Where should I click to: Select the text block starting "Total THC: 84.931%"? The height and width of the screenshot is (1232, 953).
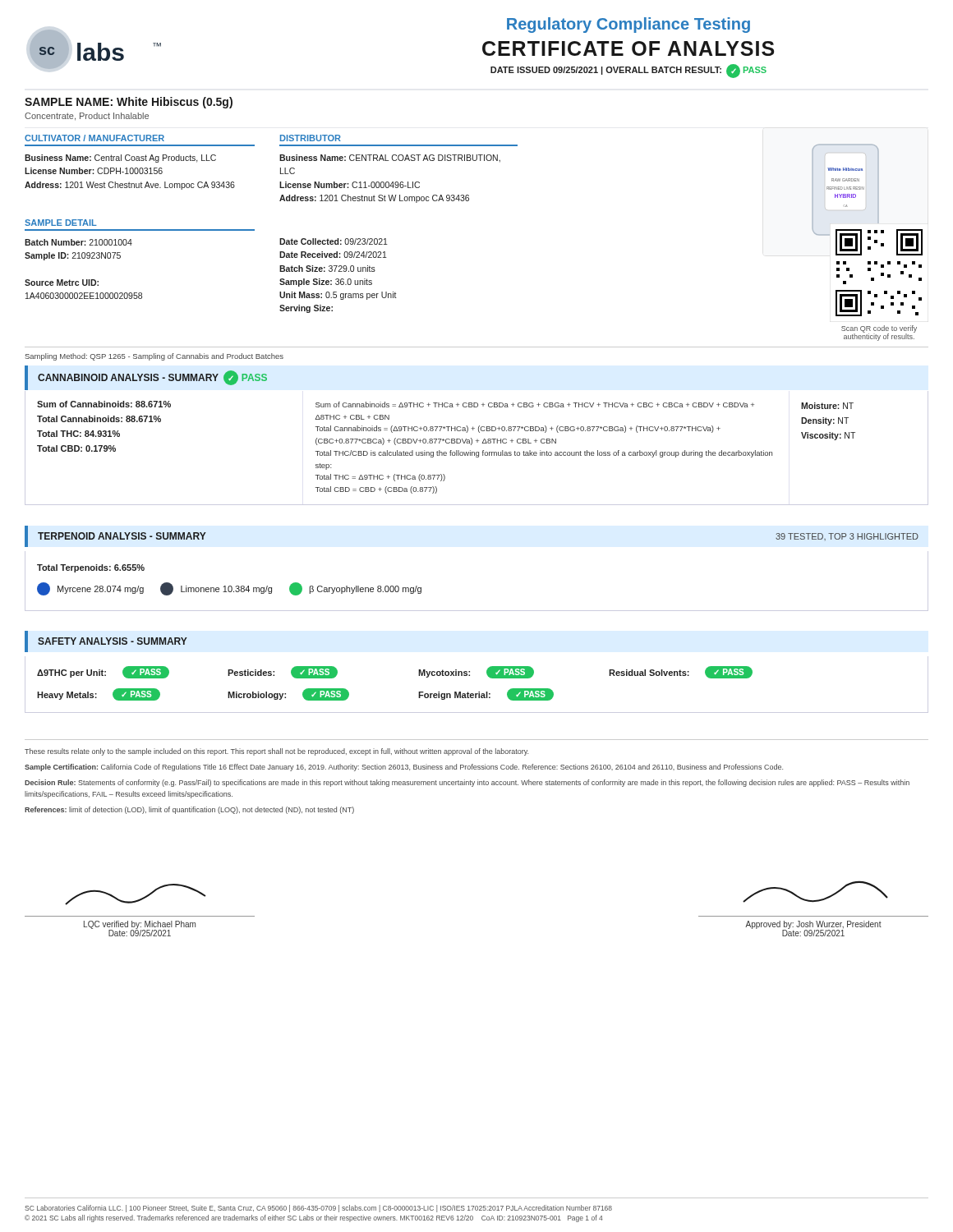[79, 434]
